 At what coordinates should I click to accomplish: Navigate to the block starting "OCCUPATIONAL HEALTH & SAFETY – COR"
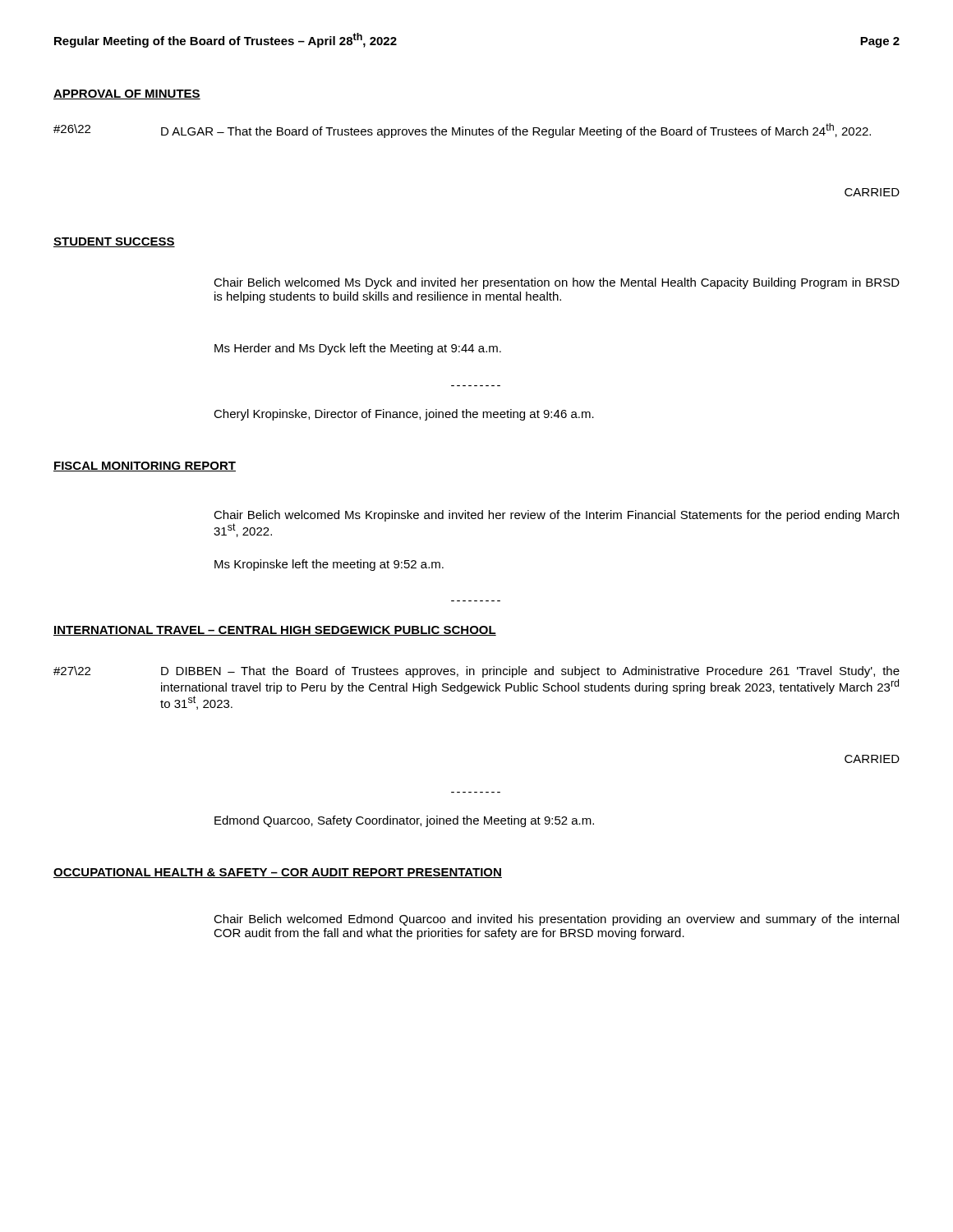click(x=278, y=872)
